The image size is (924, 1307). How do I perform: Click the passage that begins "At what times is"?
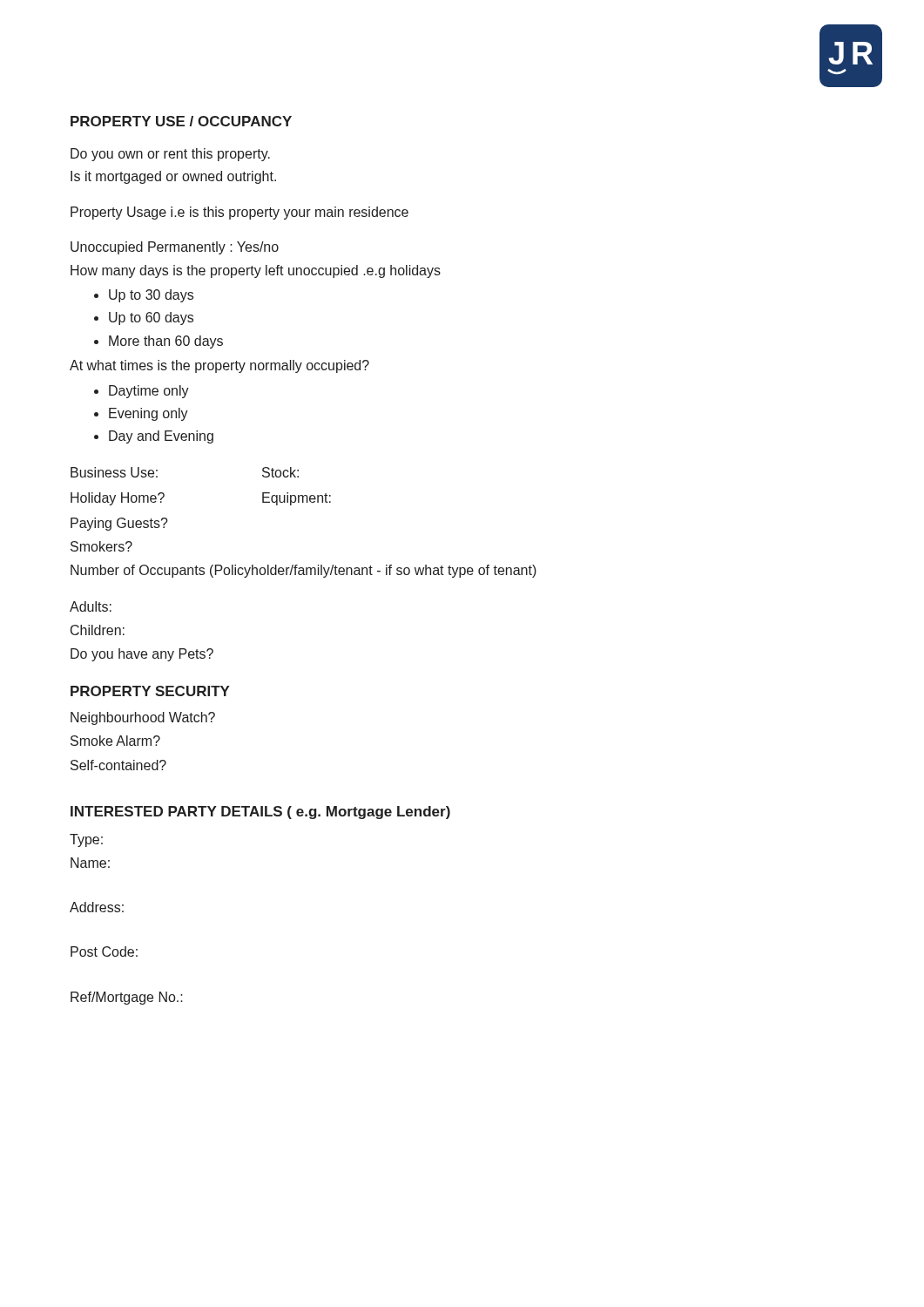220,366
